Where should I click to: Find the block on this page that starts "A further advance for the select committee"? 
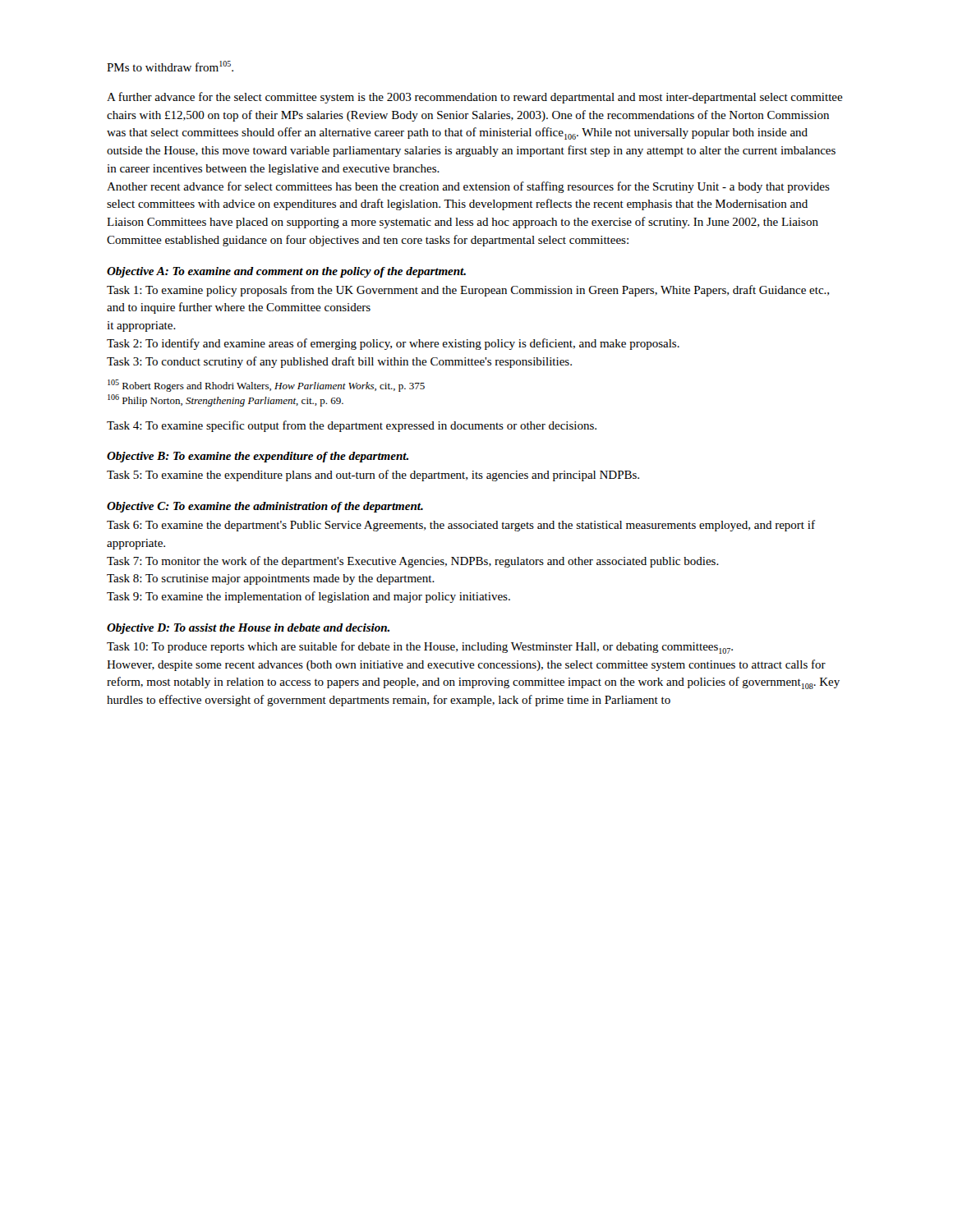pos(475,98)
